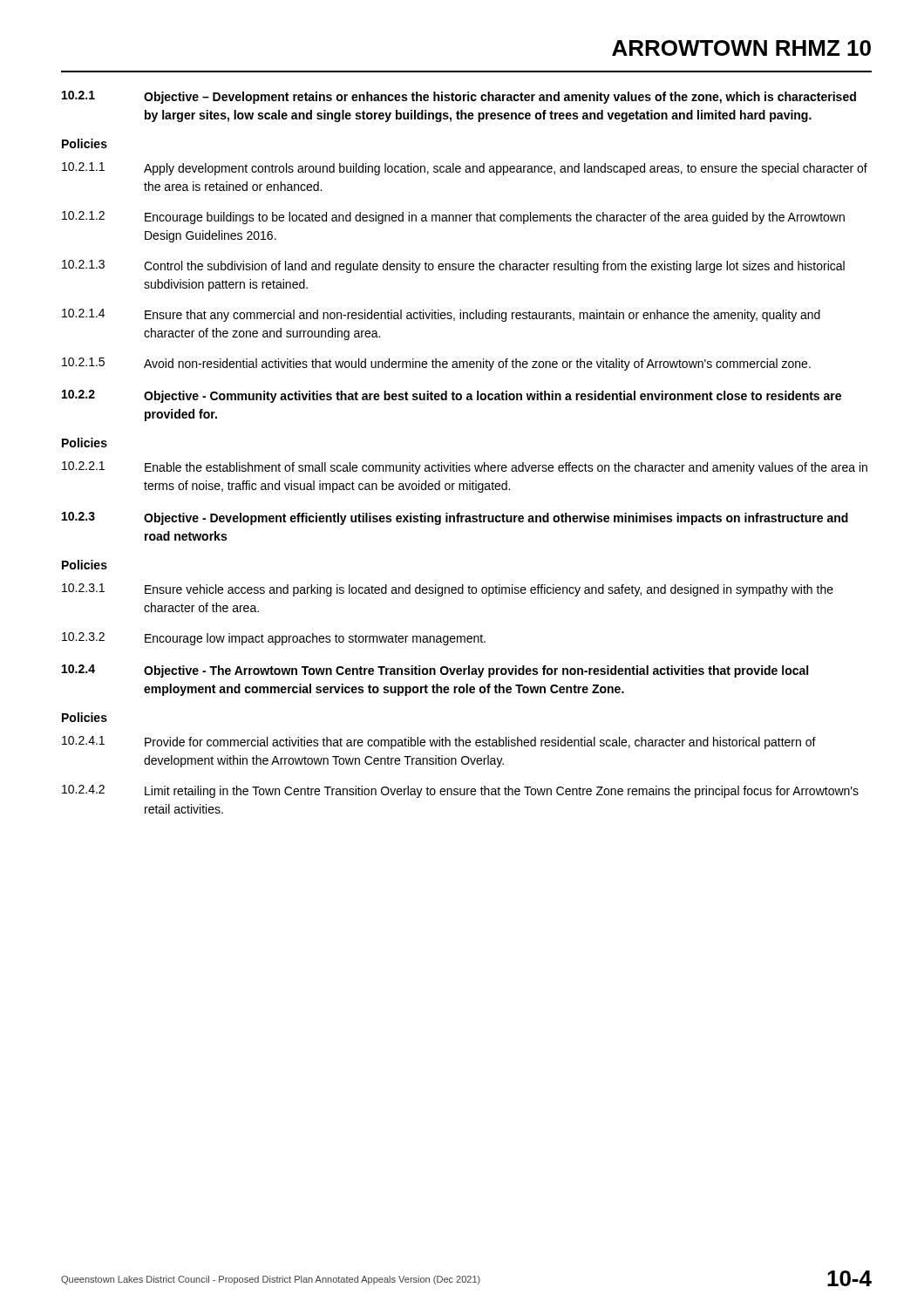
Task: Locate the list item that reads "10.2.1.1 Apply development controls around building location,"
Action: (x=466, y=178)
